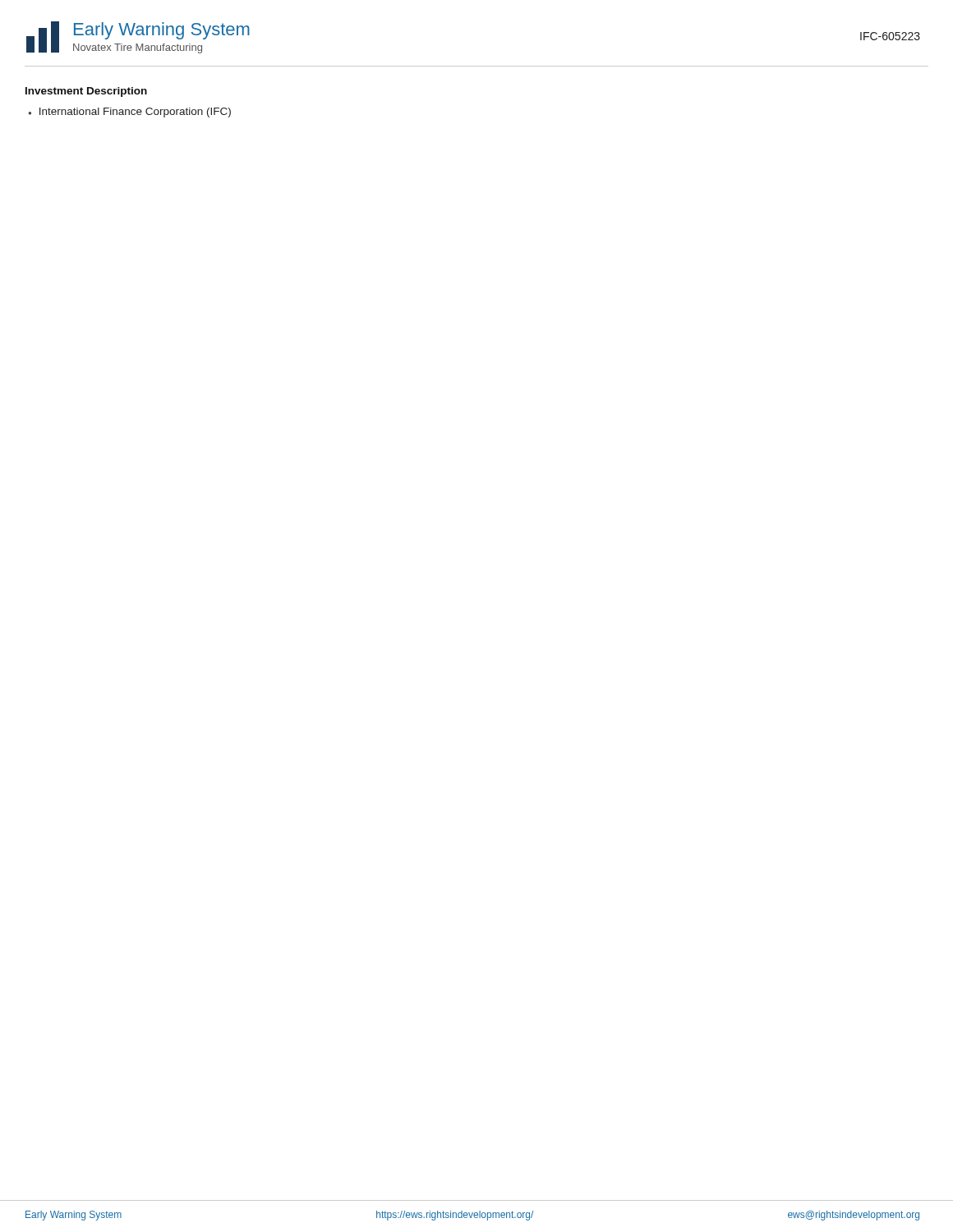Point to the text block starting "● International Finance Corporation (IFC)"
This screenshot has width=953, height=1232.
point(130,112)
